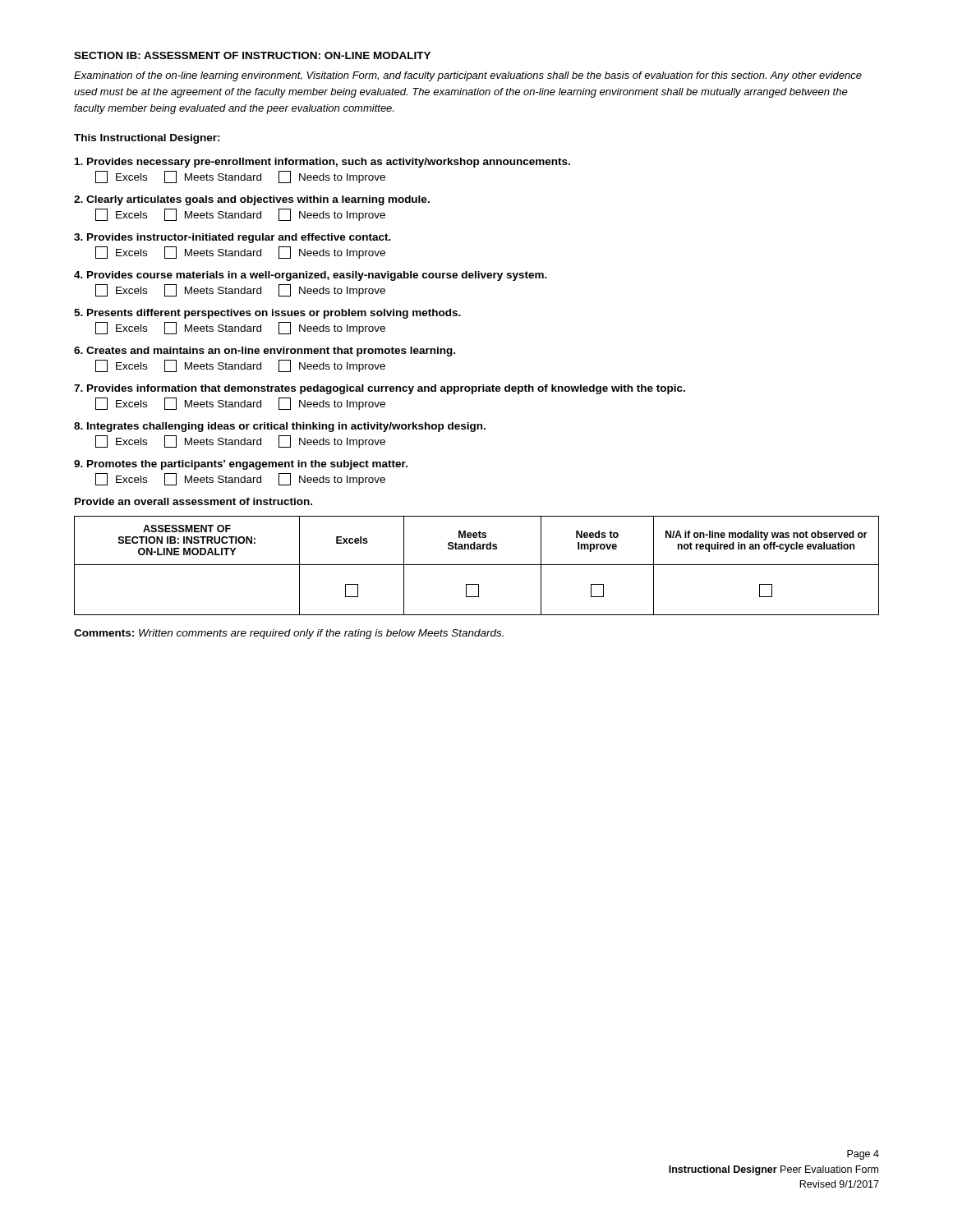Locate the block starting "Provide an overall assessment of instruction."

coord(194,502)
